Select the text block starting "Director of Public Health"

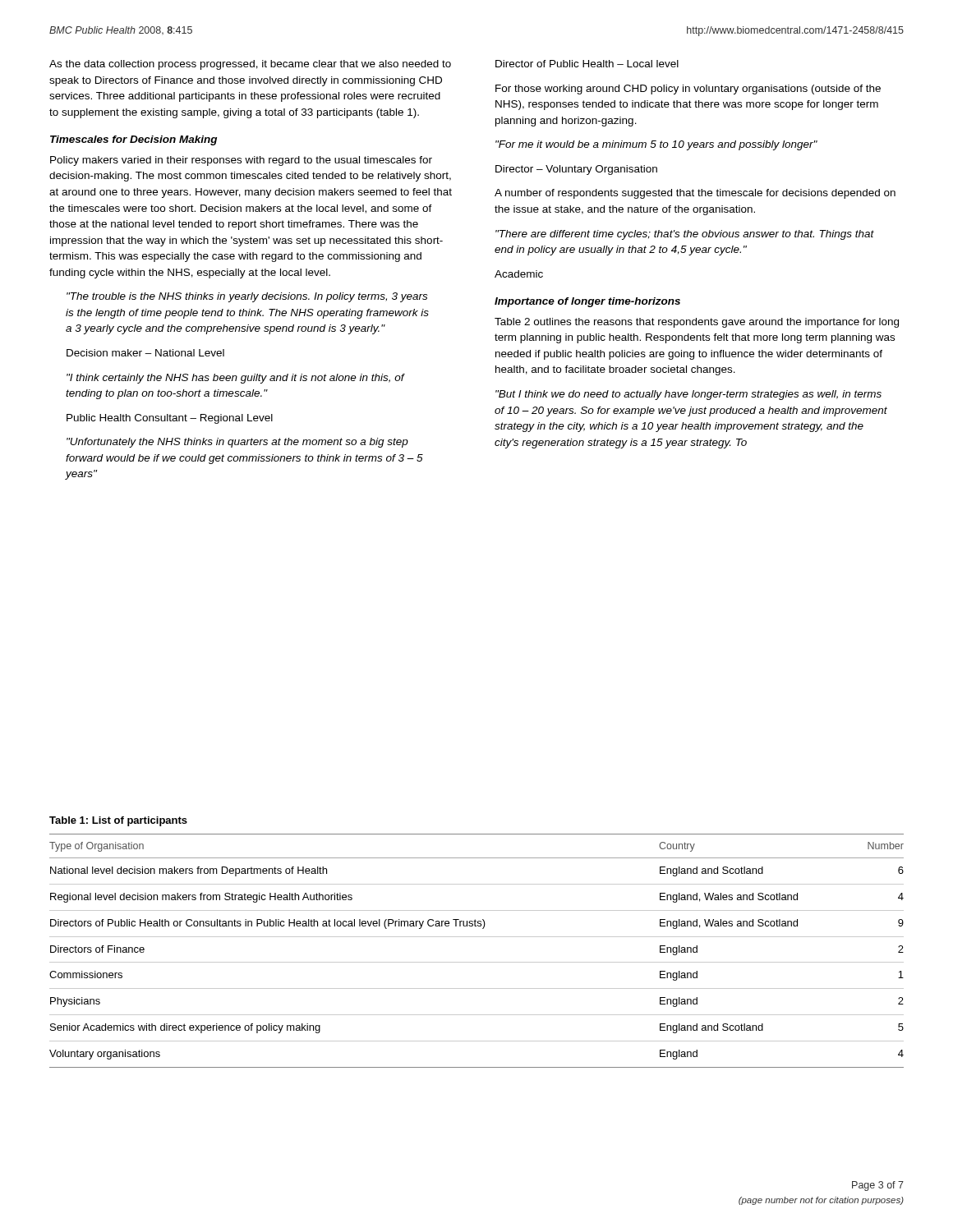[587, 64]
